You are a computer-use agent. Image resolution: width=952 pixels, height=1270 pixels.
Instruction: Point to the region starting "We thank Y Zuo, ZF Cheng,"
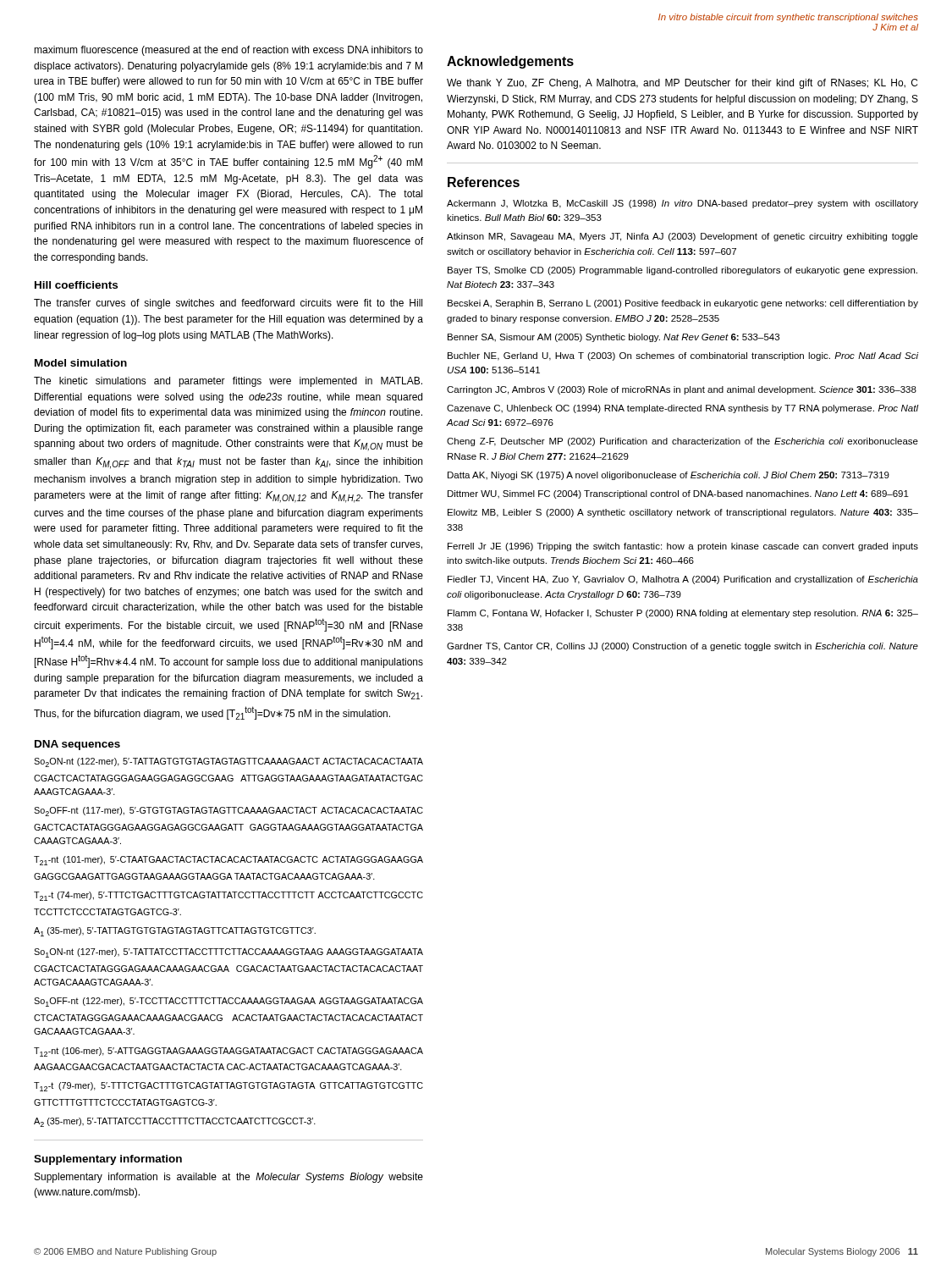coord(682,114)
